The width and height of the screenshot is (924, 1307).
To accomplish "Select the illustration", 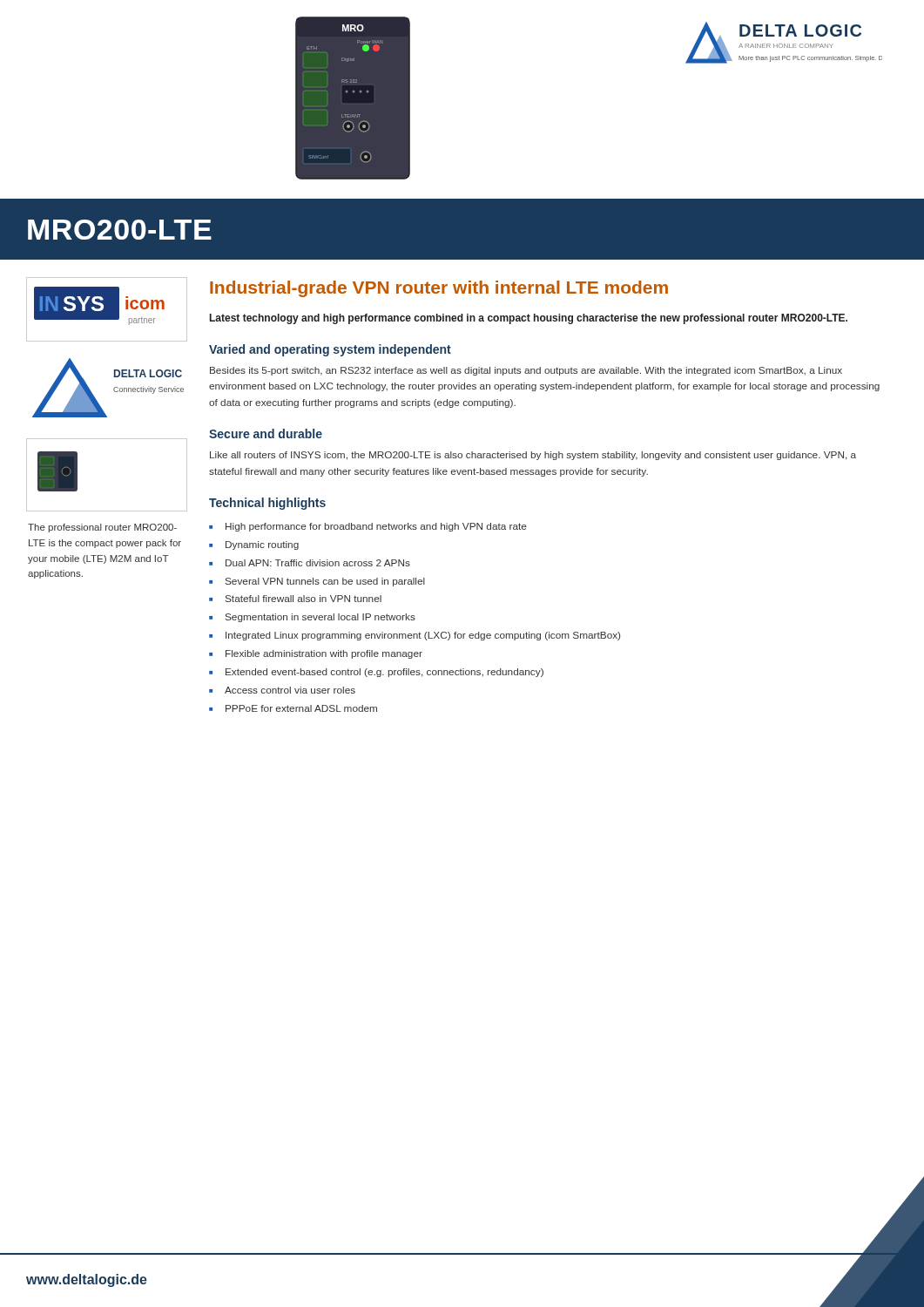I will point(837,1220).
